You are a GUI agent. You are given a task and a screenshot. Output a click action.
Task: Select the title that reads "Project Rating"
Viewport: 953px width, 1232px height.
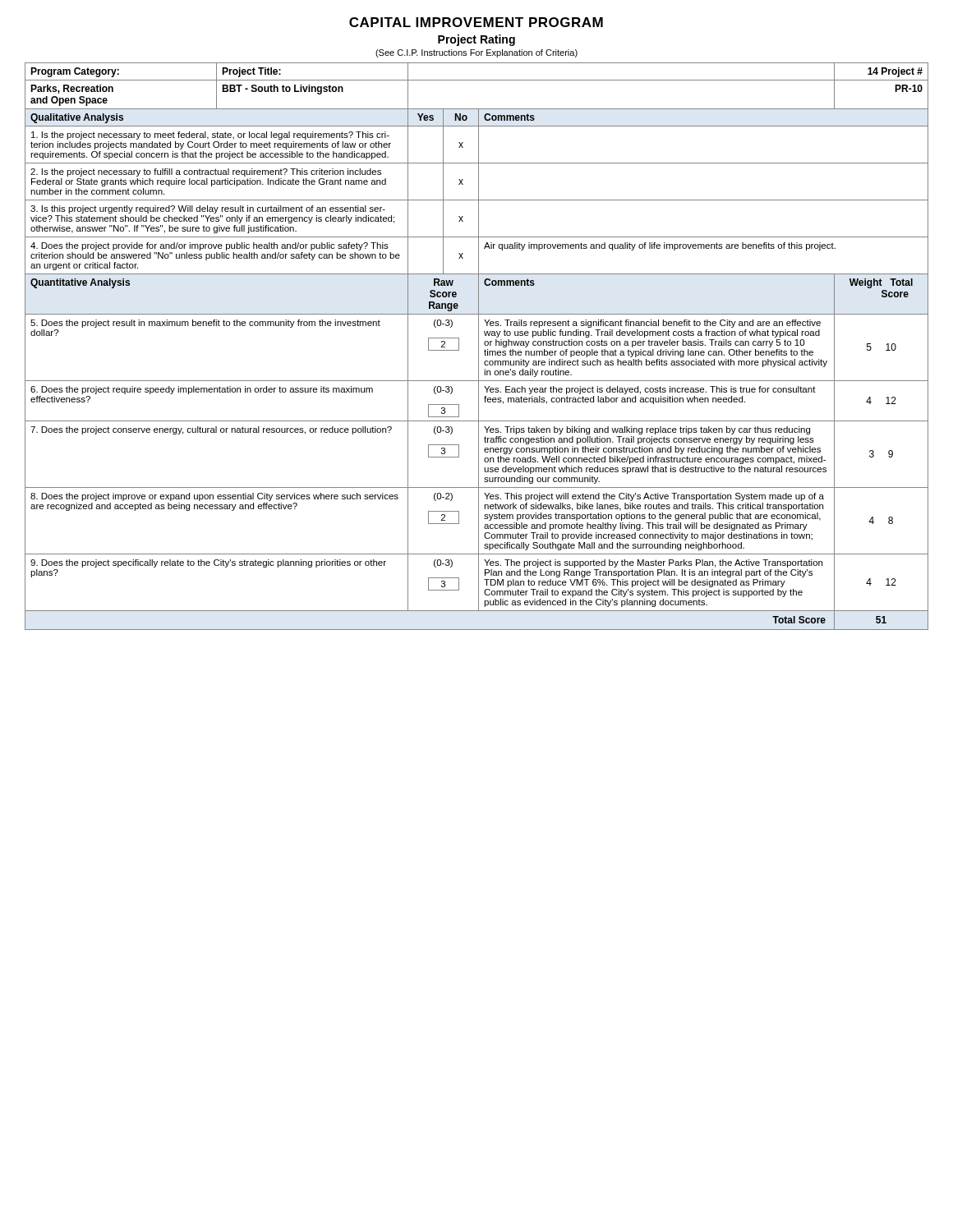[x=476, y=39]
